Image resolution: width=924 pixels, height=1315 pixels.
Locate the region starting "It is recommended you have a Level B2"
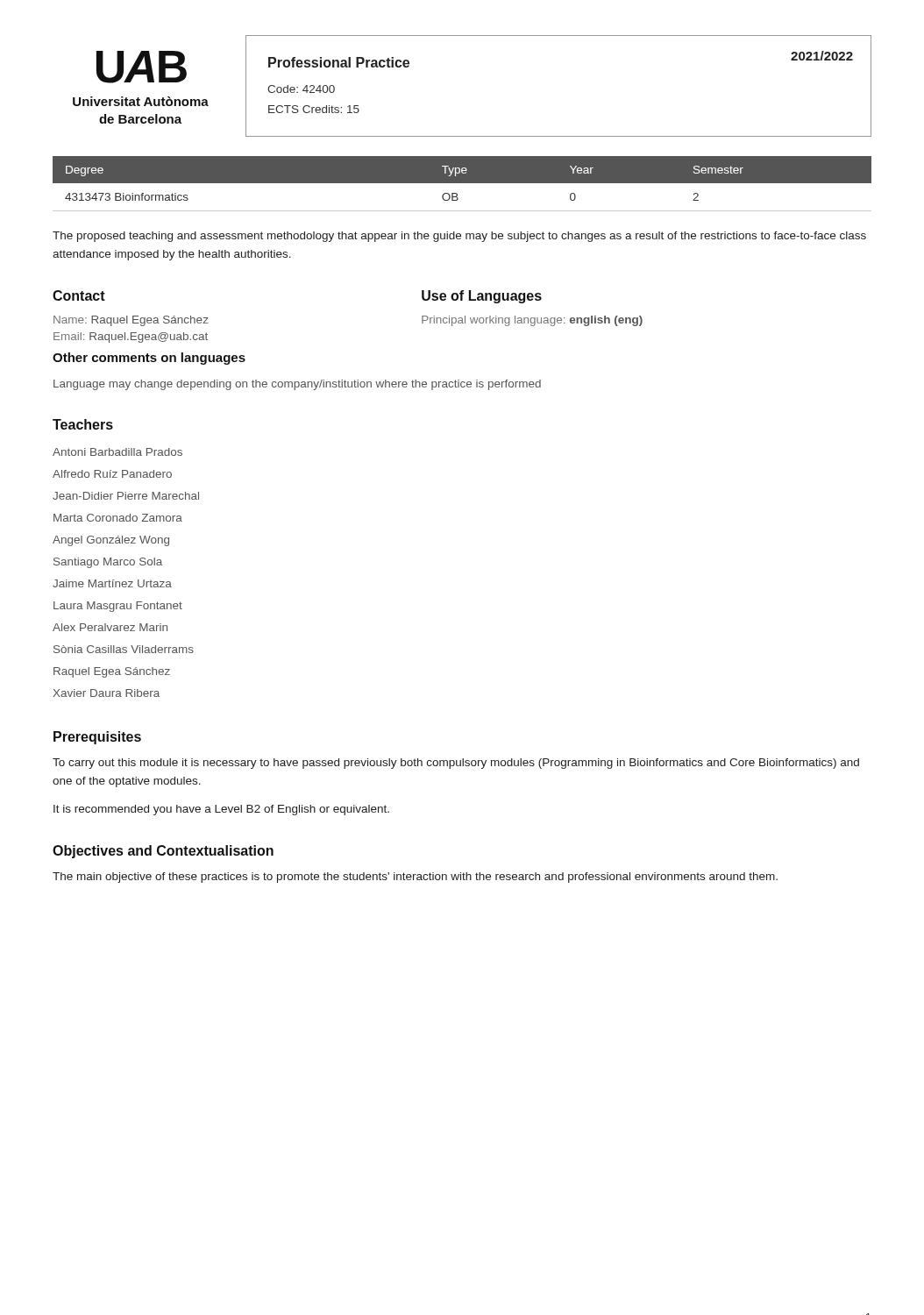pos(221,809)
